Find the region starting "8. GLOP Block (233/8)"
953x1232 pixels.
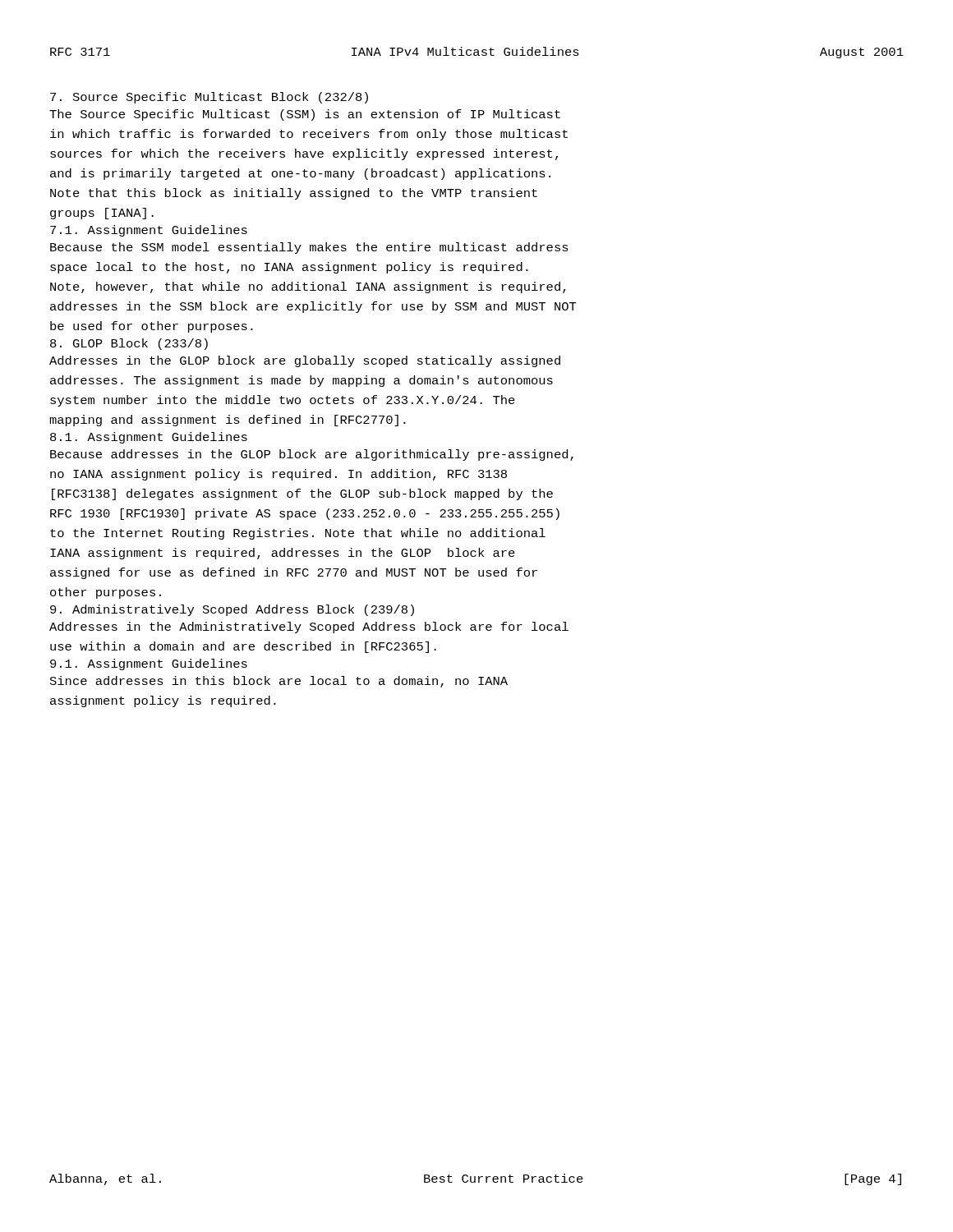tap(130, 344)
